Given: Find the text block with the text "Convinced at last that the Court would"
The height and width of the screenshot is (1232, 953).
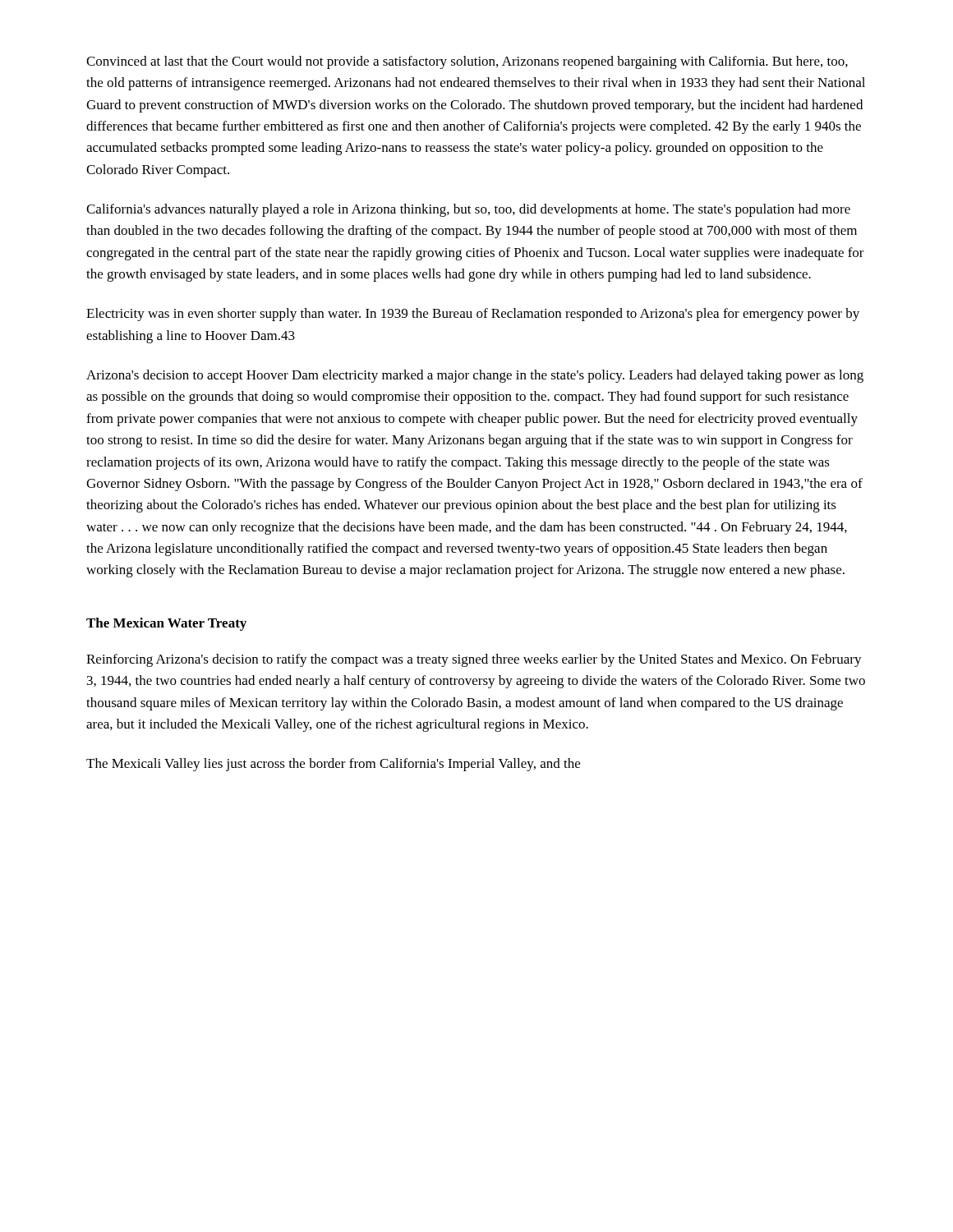Looking at the screenshot, I should point(476,115).
